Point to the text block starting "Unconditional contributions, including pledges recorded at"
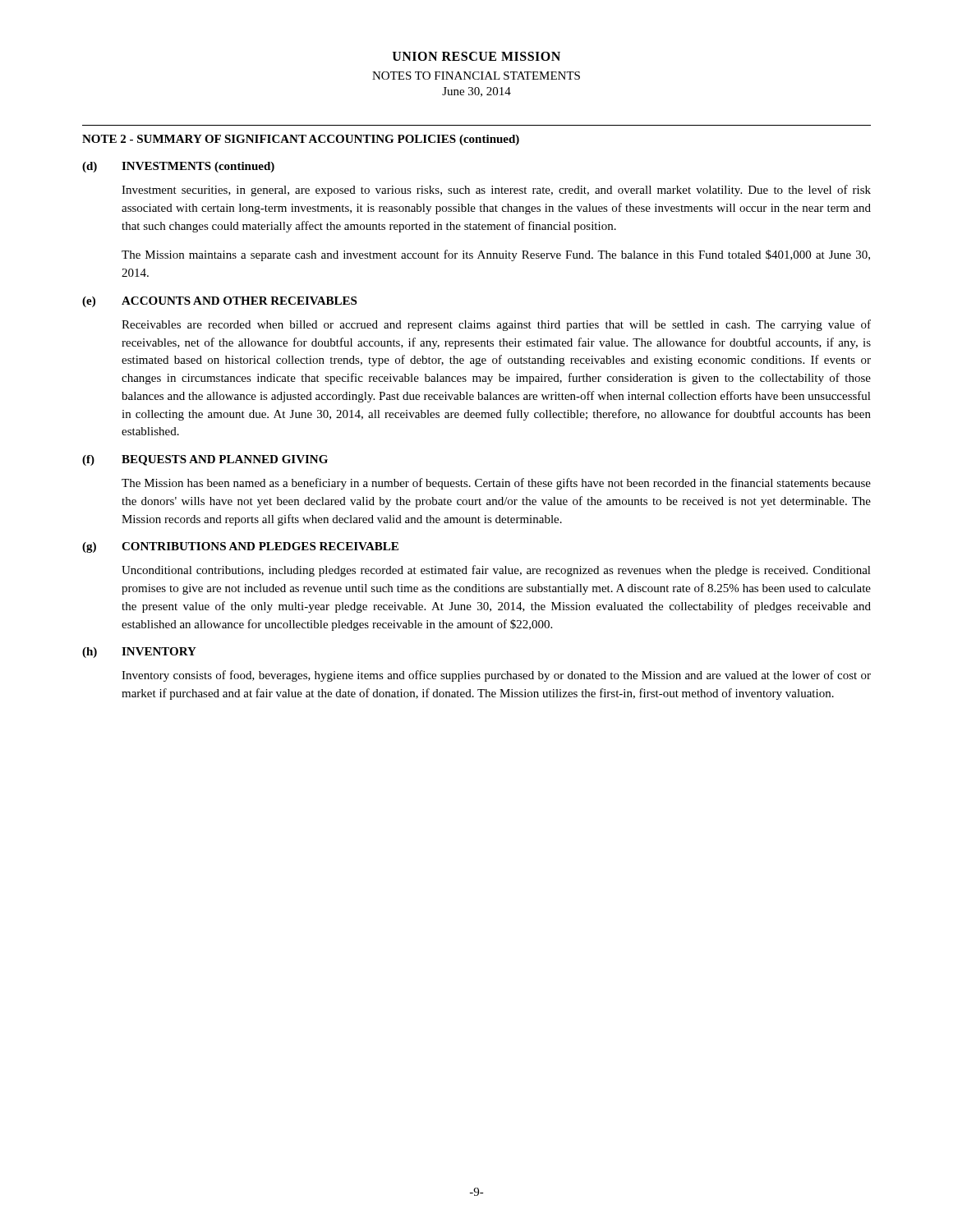953x1232 pixels. (496, 597)
